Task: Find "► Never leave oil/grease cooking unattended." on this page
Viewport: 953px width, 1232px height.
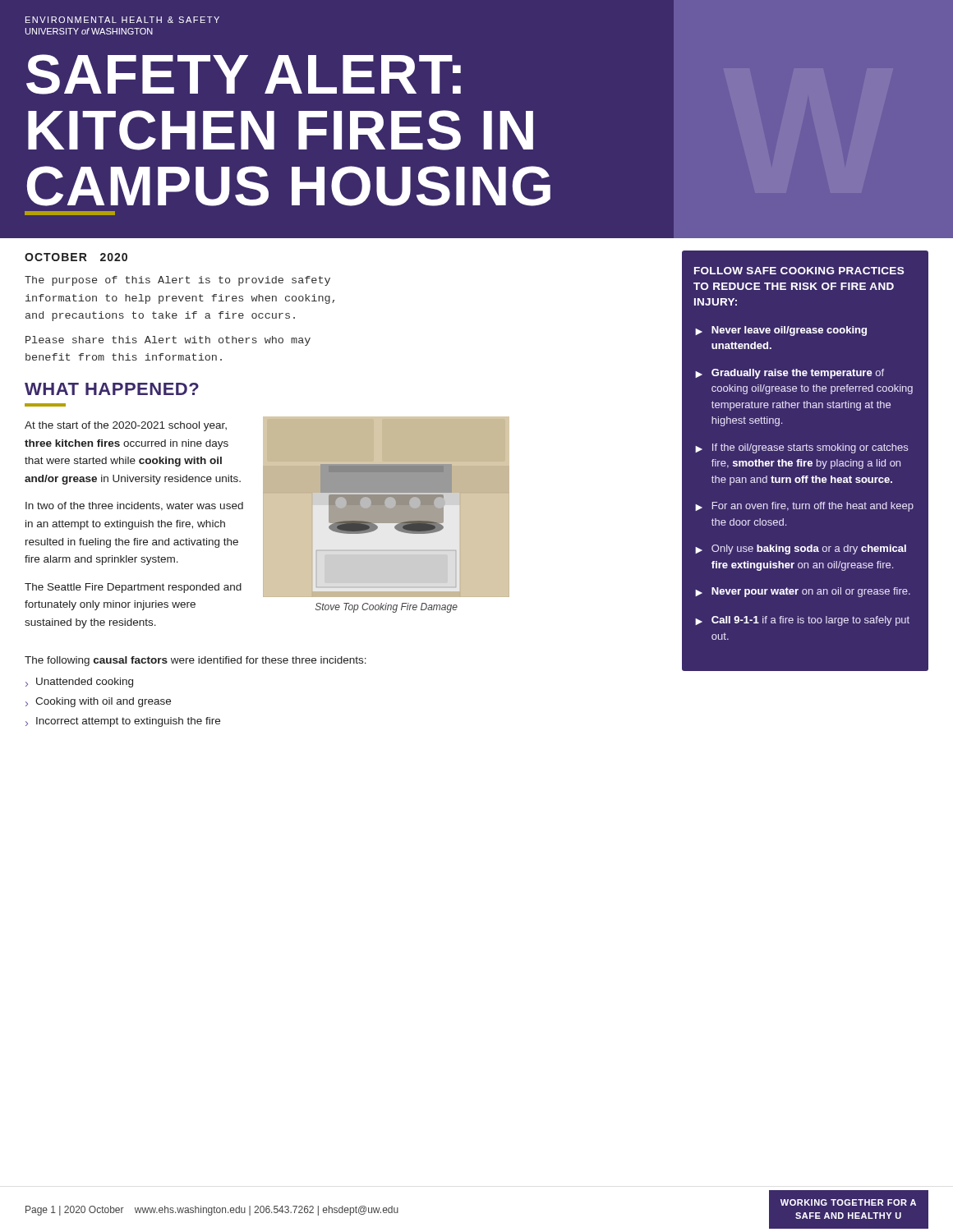Action: click(x=805, y=338)
